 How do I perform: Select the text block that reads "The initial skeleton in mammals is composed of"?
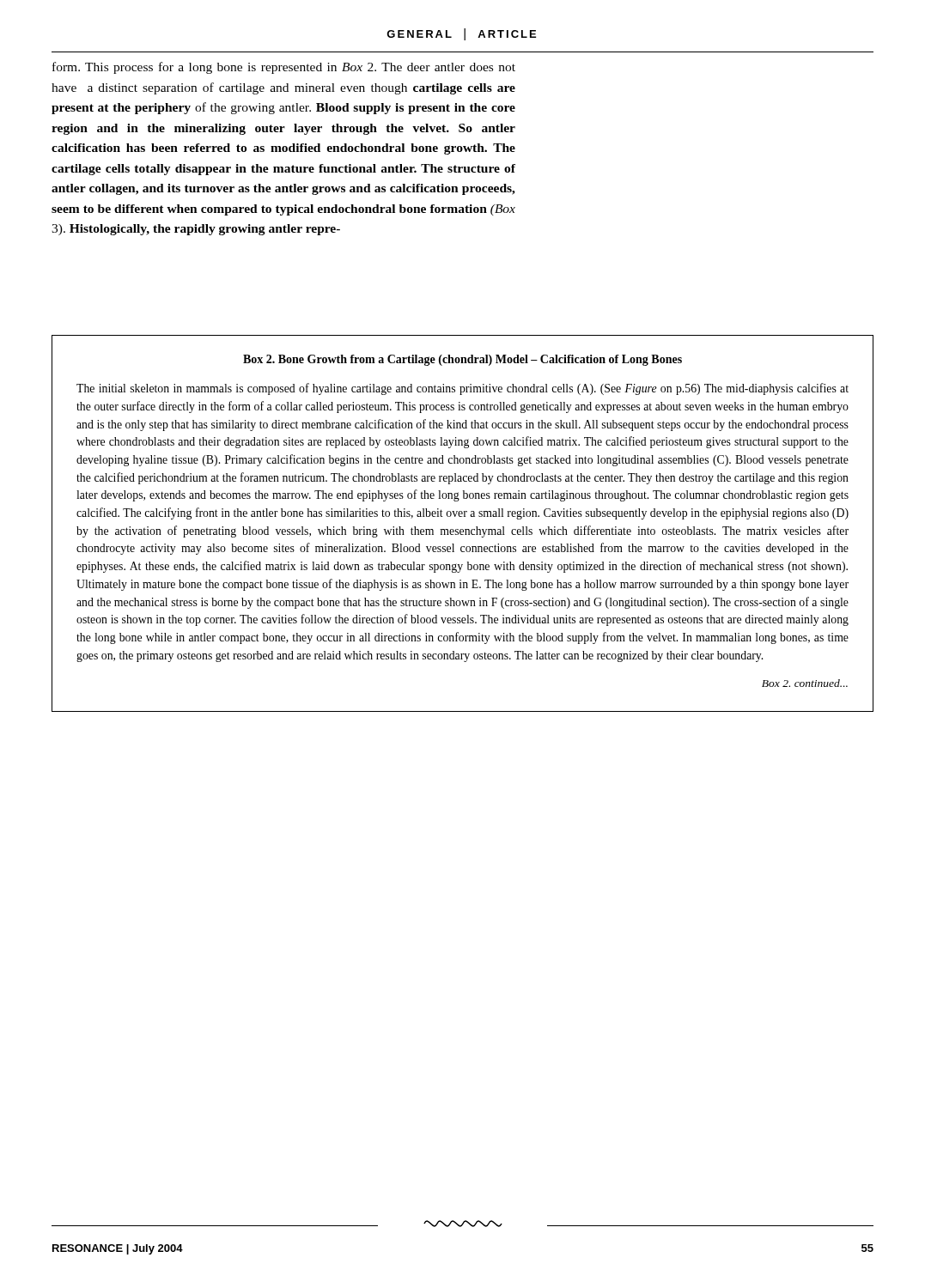point(462,523)
